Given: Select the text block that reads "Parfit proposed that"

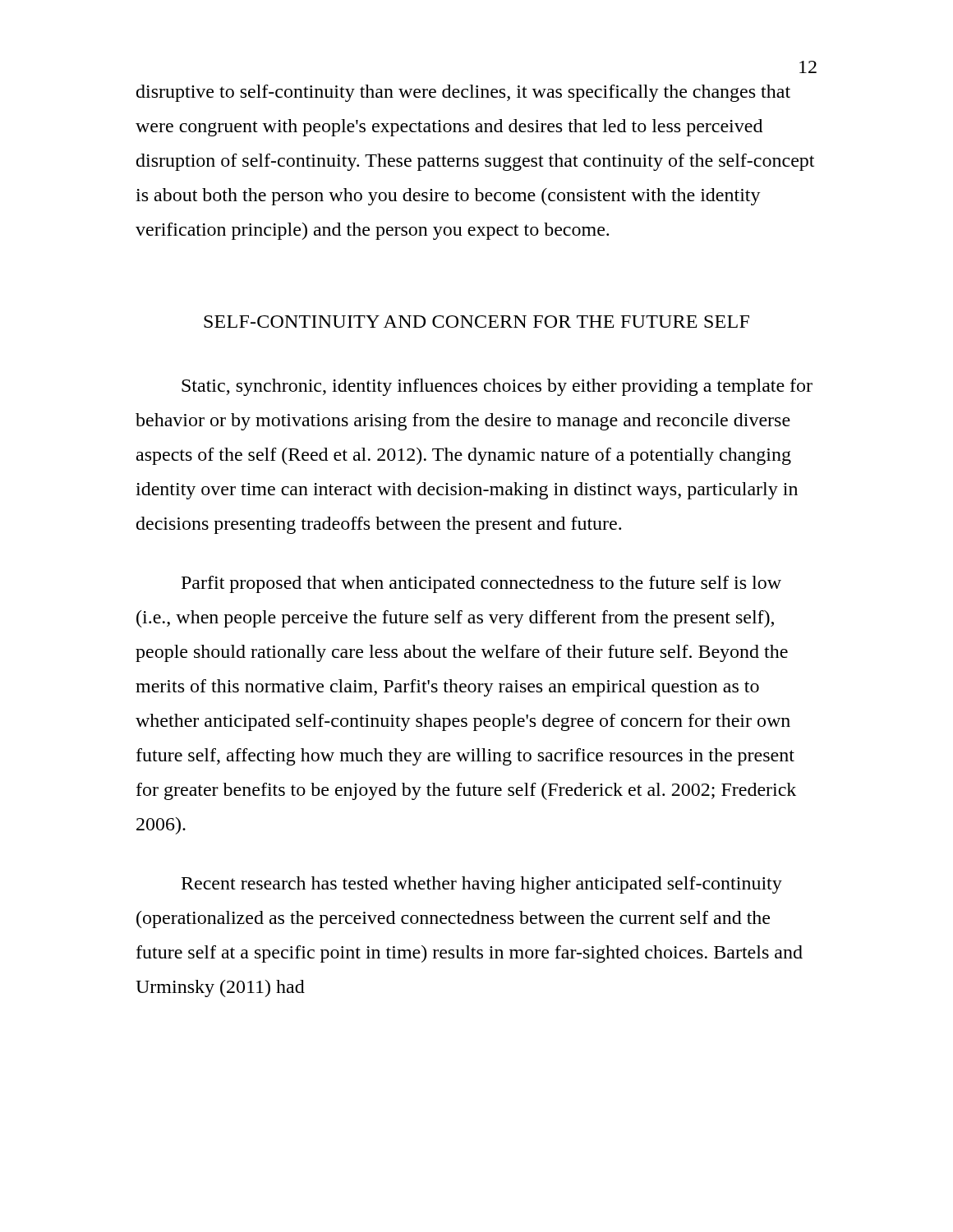Looking at the screenshot, I should pos(466,703).
